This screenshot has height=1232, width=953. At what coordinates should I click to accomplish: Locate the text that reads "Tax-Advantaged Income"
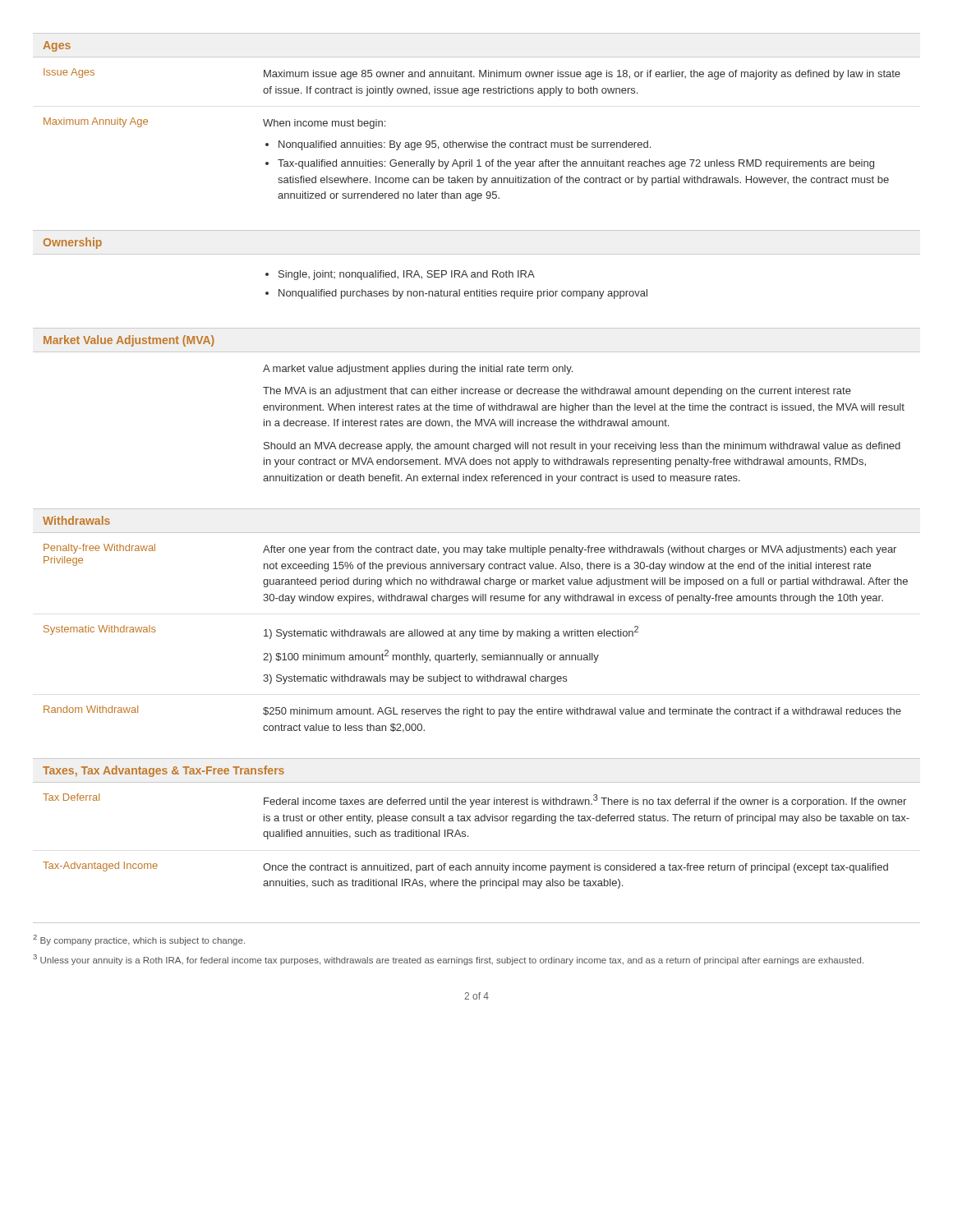pyautogui.click(x=100, y=865)
